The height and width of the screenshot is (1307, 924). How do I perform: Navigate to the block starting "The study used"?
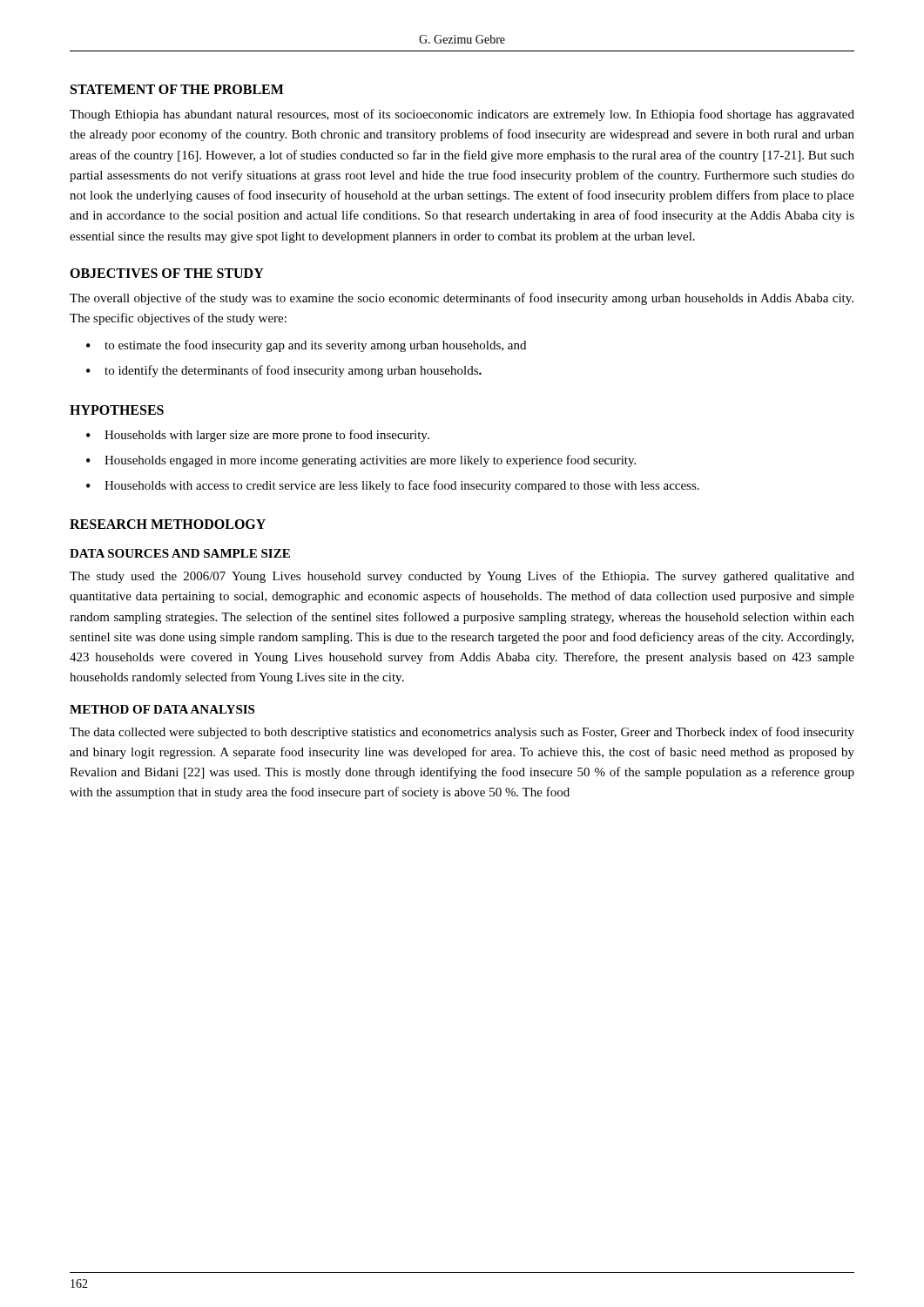[x=462, y=627]
